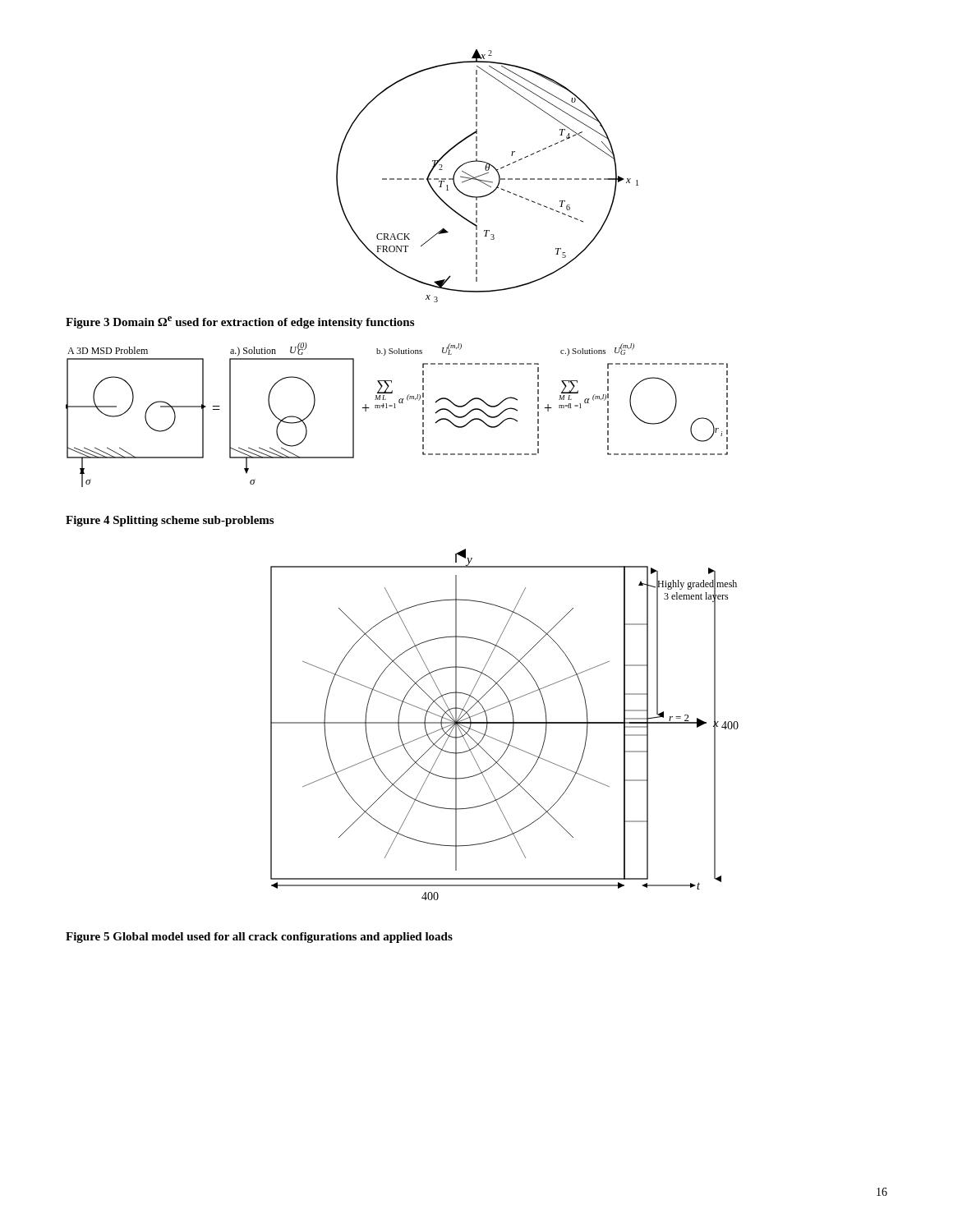
Task: Find the schematic
Action: (x=476, y=423)
